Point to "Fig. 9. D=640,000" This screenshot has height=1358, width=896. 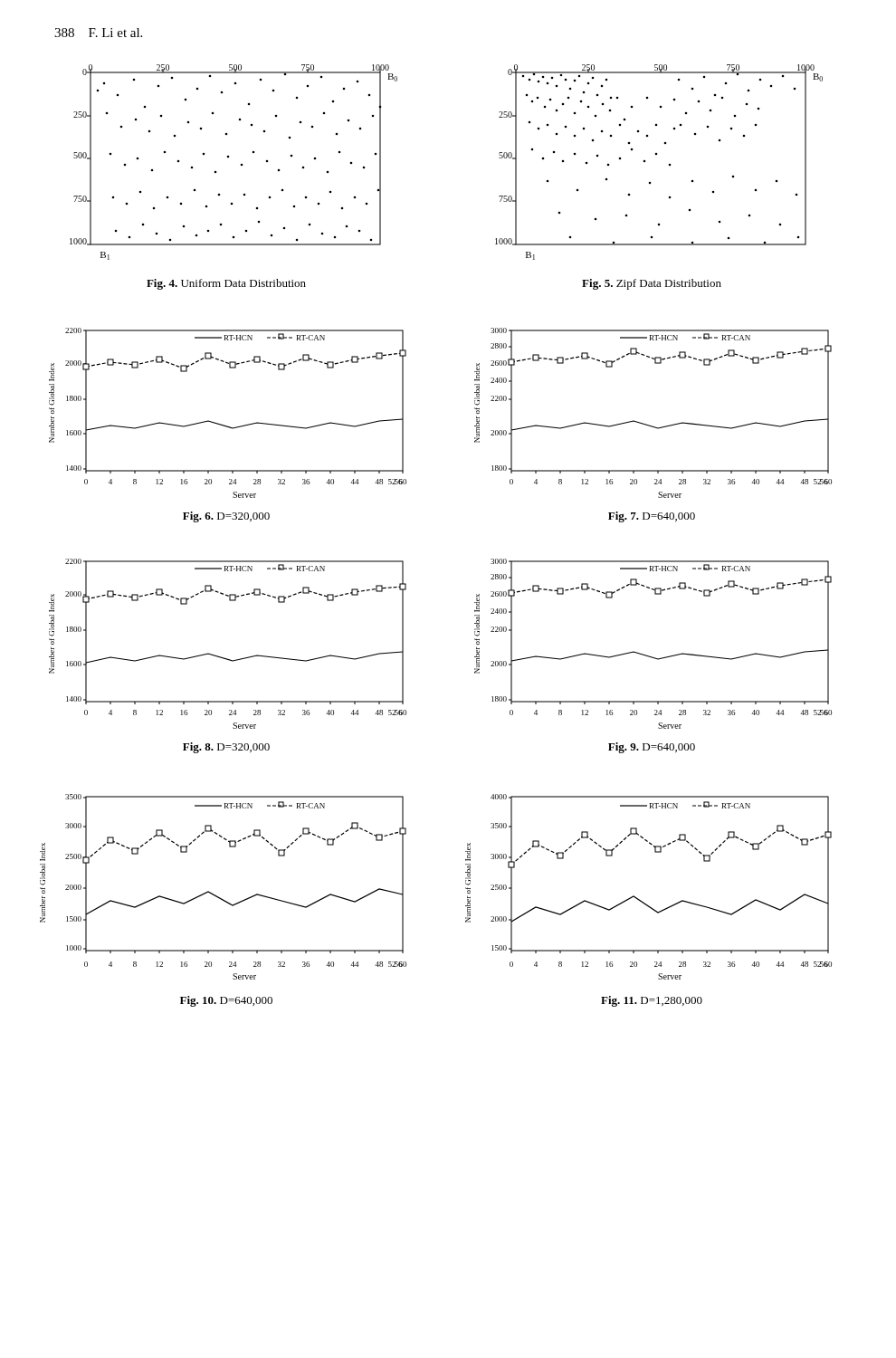click(x=652, y=746)
